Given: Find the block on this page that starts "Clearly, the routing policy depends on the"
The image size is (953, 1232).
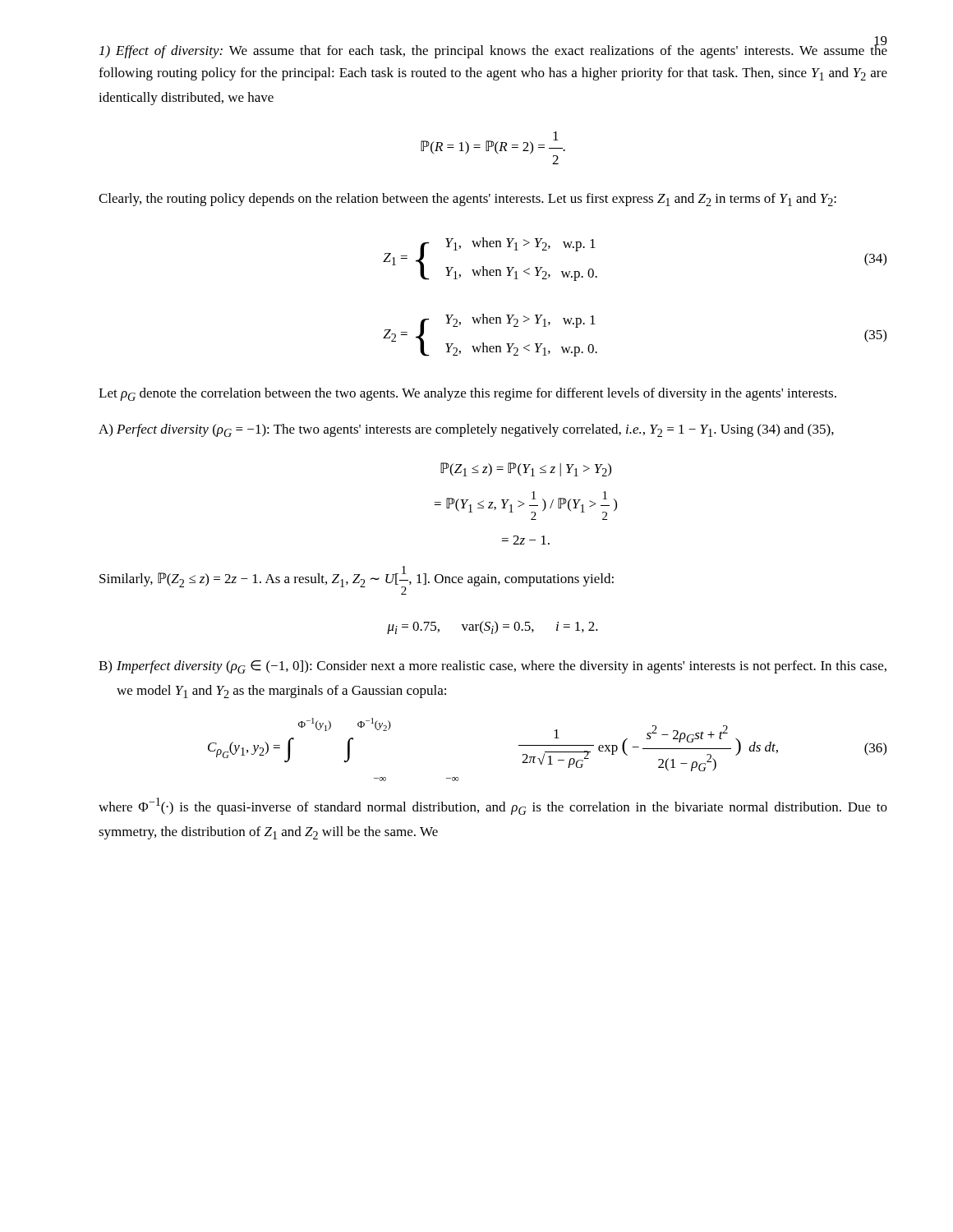Looking at the screenshot, I should tap(493, 199).
